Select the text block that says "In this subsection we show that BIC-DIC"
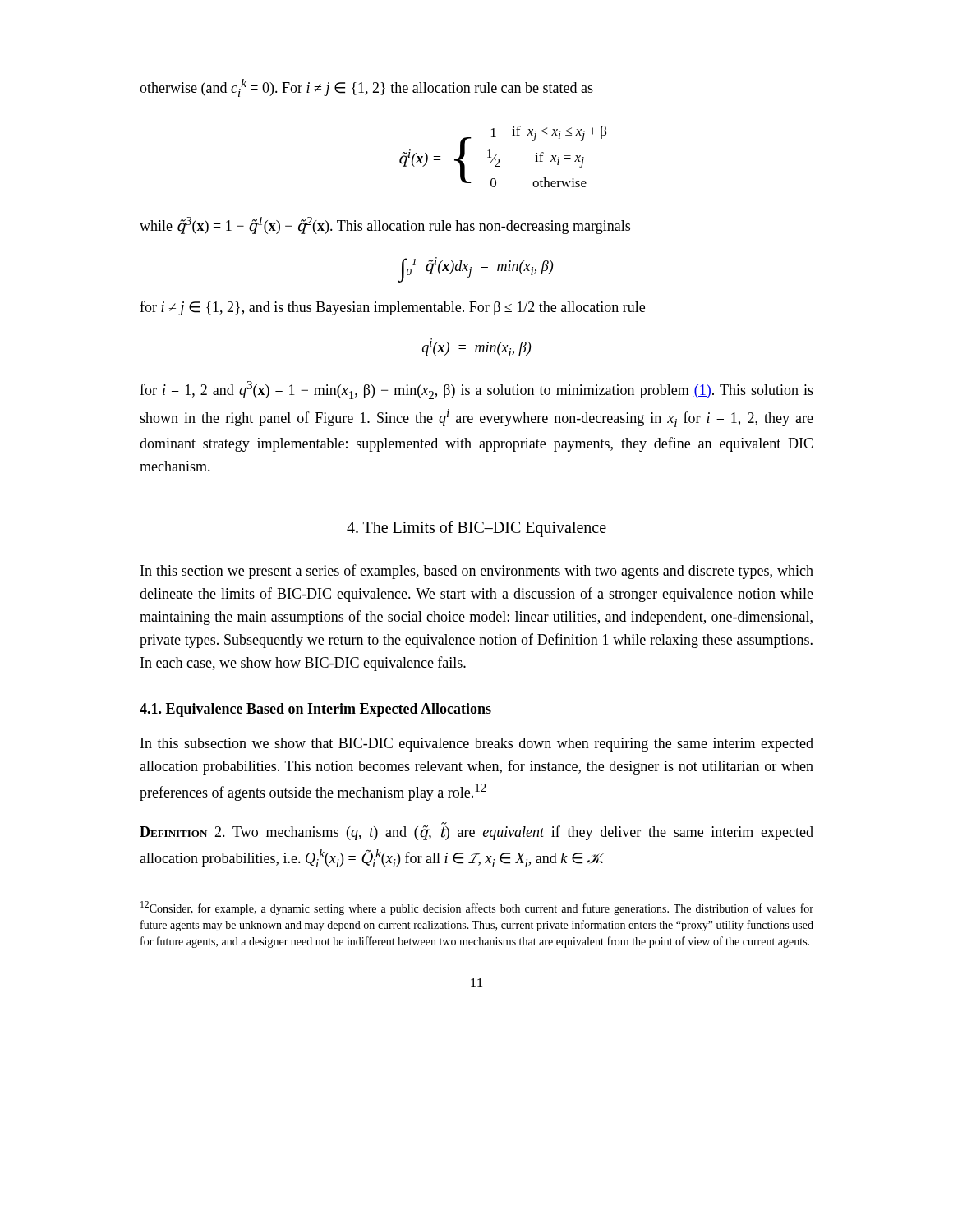Image resolution: width=953 pixels, height=1232 pixels. click(476, 769)
